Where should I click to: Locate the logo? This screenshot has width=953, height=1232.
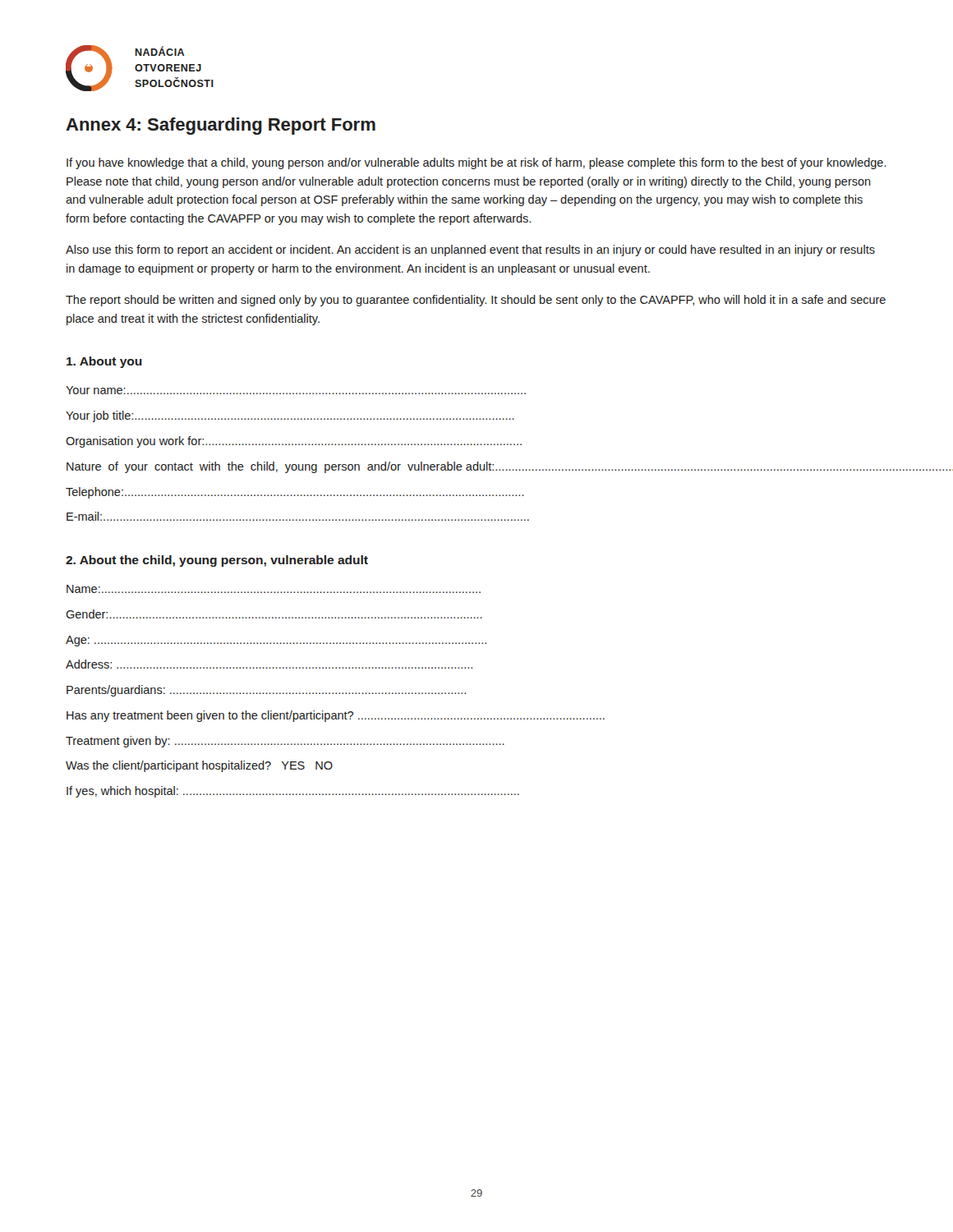click(x=476, y=68)
